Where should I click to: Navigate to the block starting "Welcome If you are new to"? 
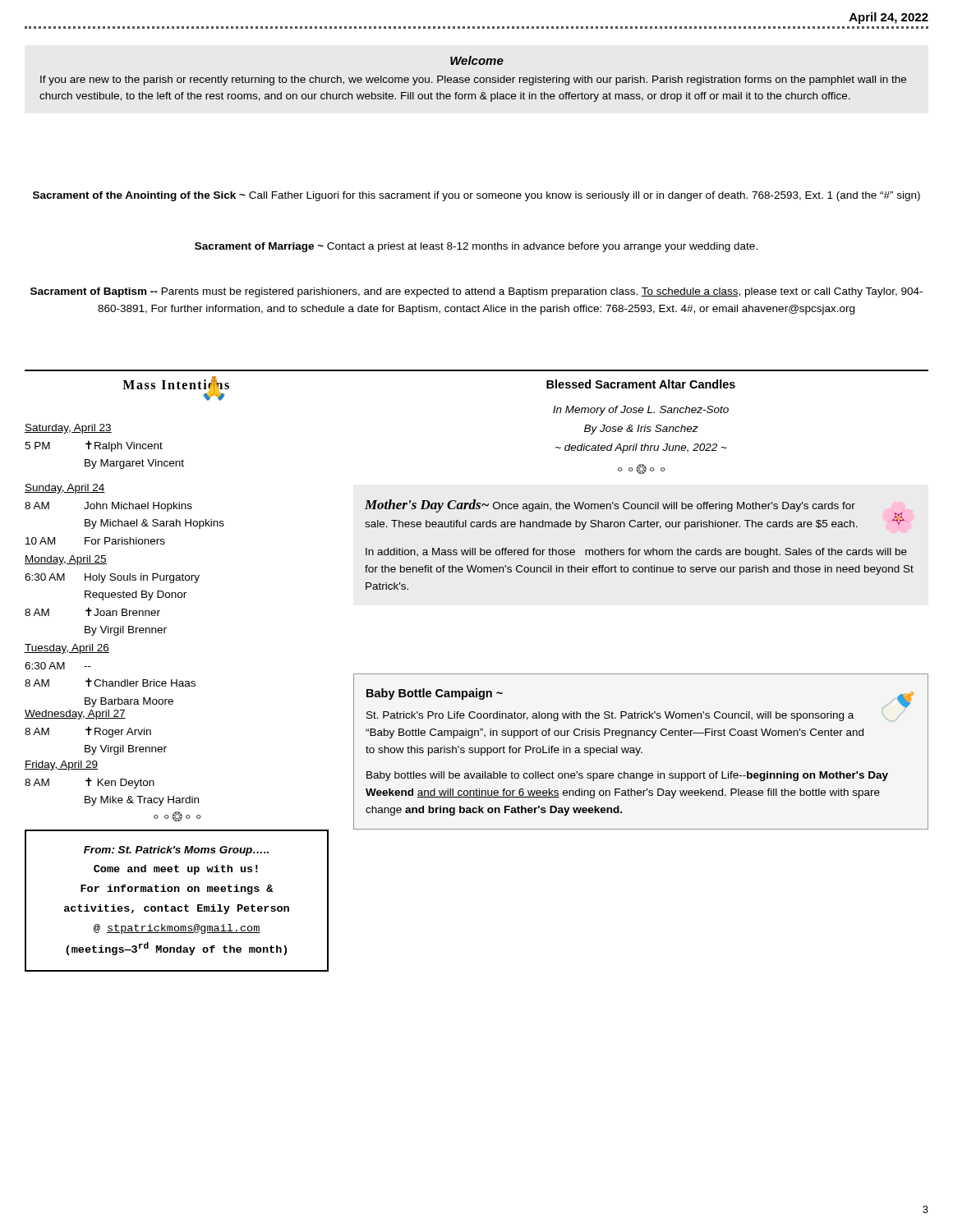476,79
